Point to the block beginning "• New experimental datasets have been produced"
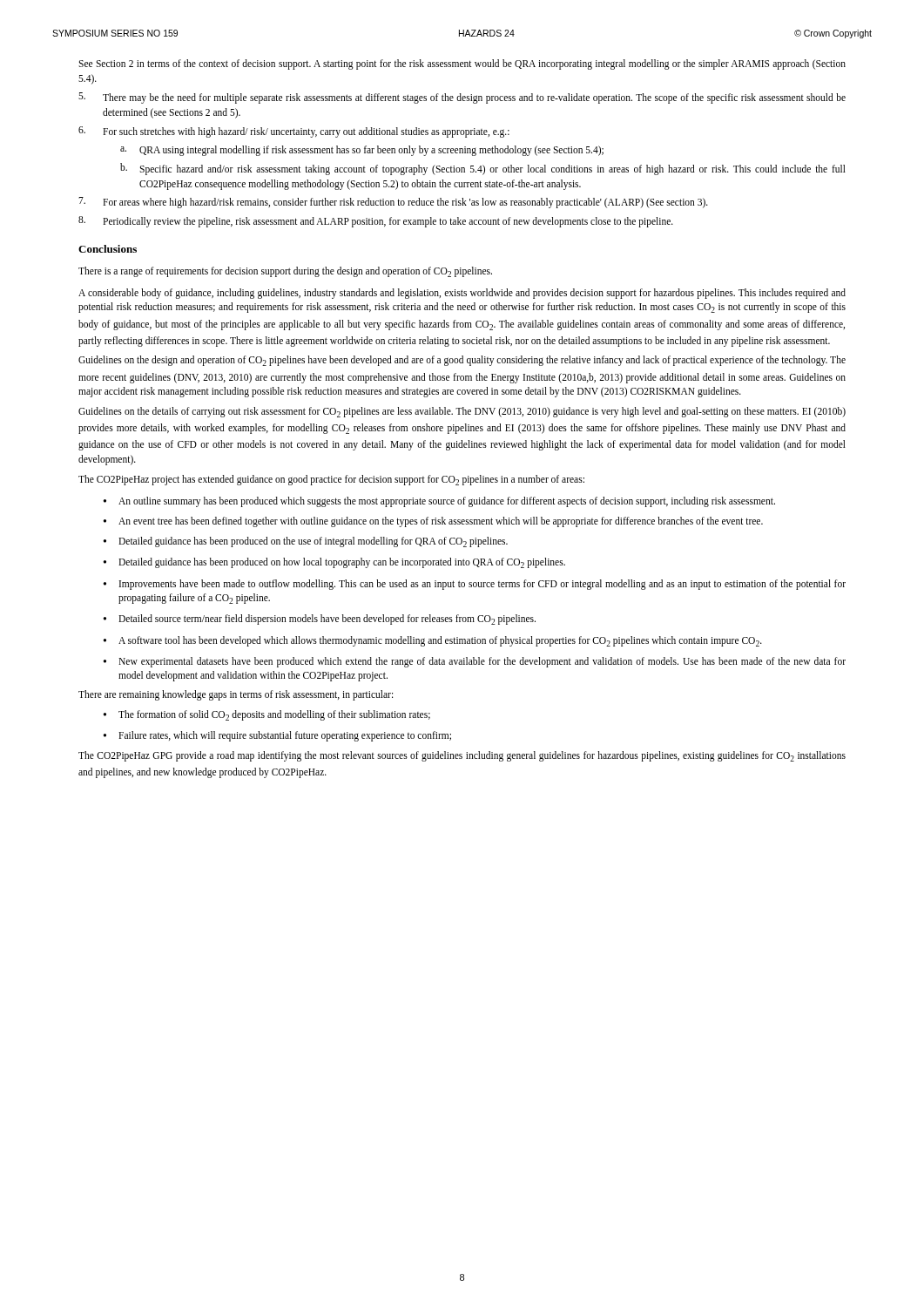 tap(474, 669)
